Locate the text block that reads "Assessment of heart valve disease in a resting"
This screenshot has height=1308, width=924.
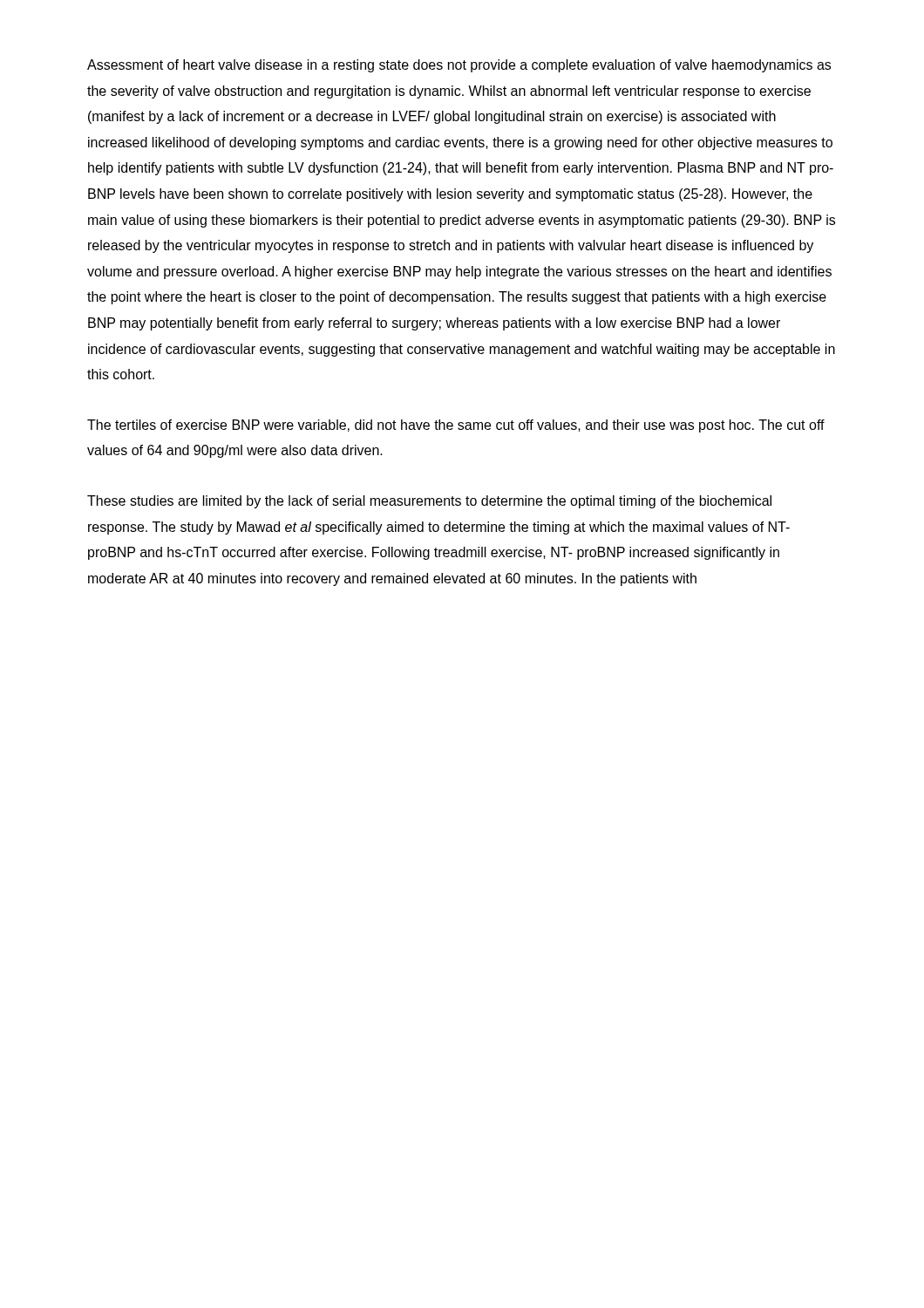pos(461,220)
